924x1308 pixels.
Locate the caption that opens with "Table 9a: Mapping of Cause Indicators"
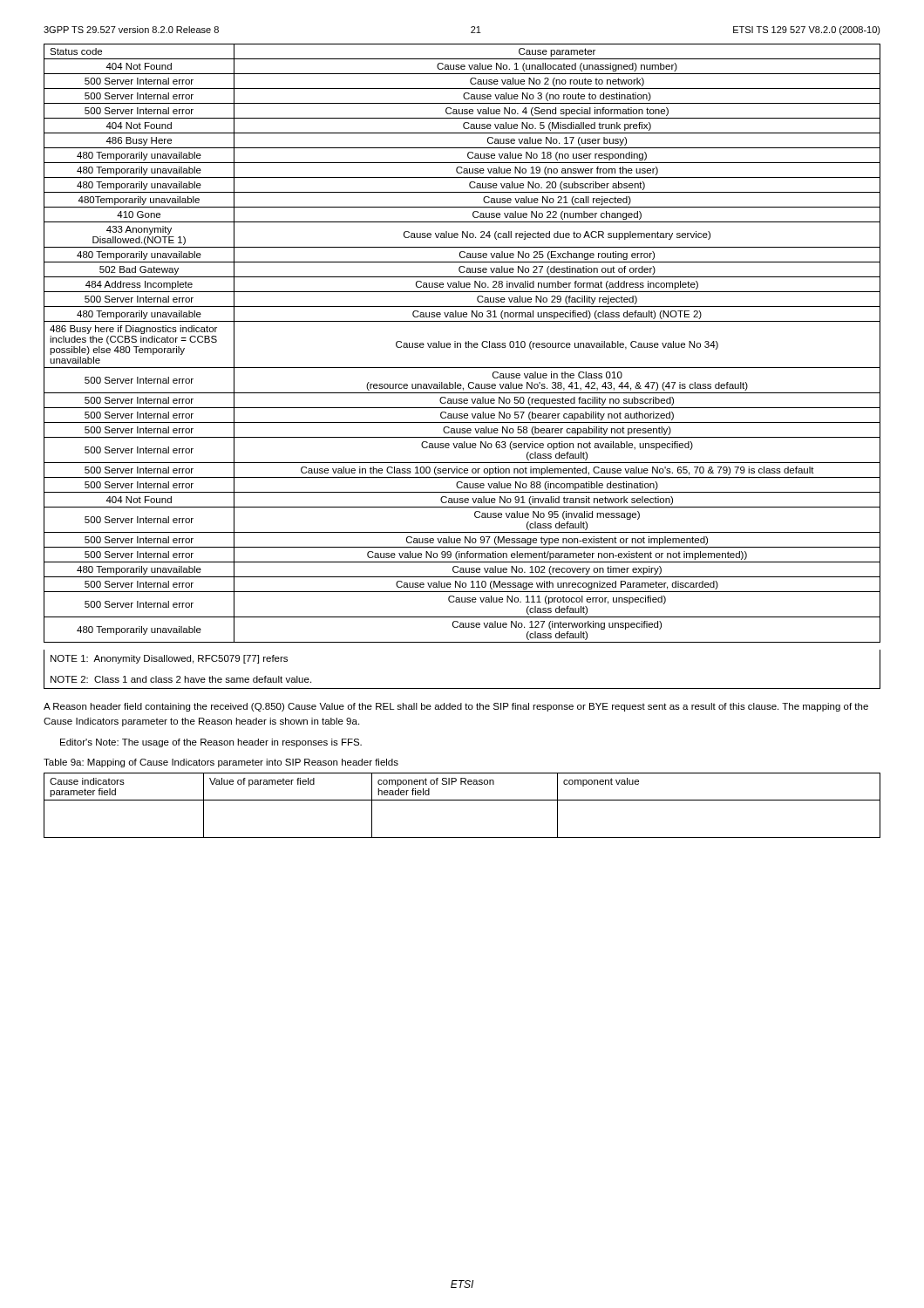[221, 762]
